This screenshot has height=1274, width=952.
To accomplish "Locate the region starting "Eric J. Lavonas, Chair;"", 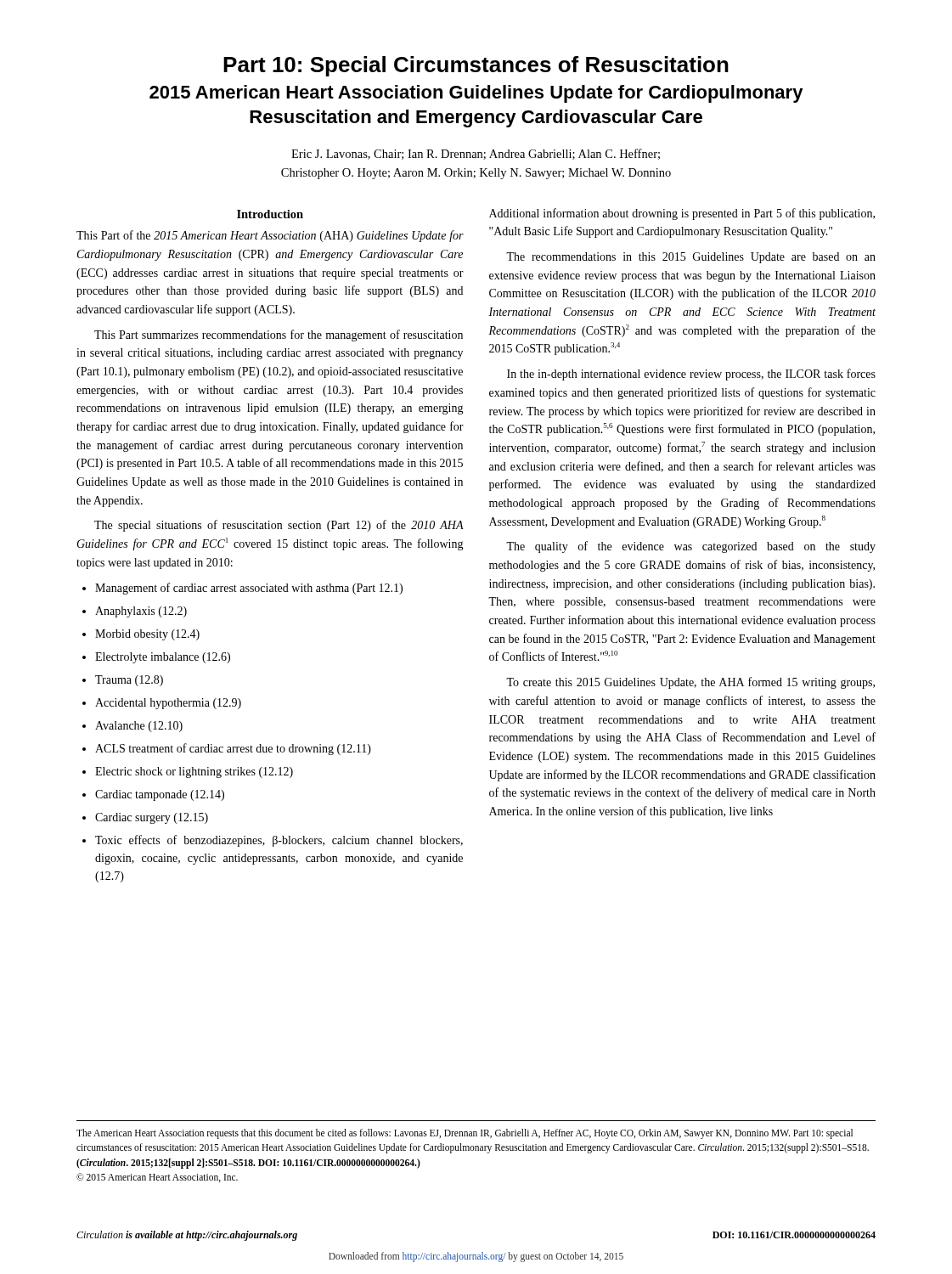I will (476, 163).
